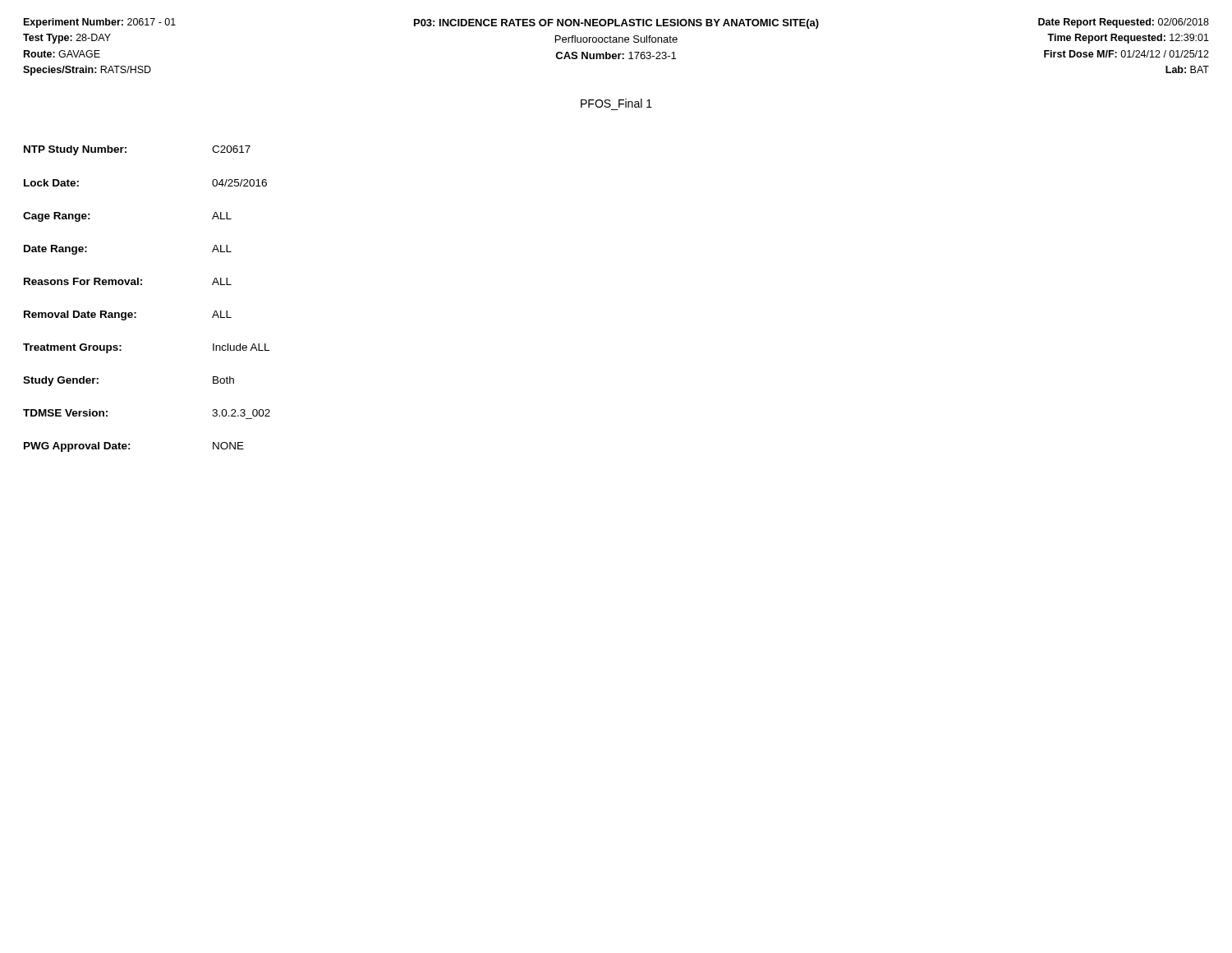1232x953 pixels.
Task: Locate the list item that says "Treatment Groups: Include ALL"
Action: click(74, 348)
